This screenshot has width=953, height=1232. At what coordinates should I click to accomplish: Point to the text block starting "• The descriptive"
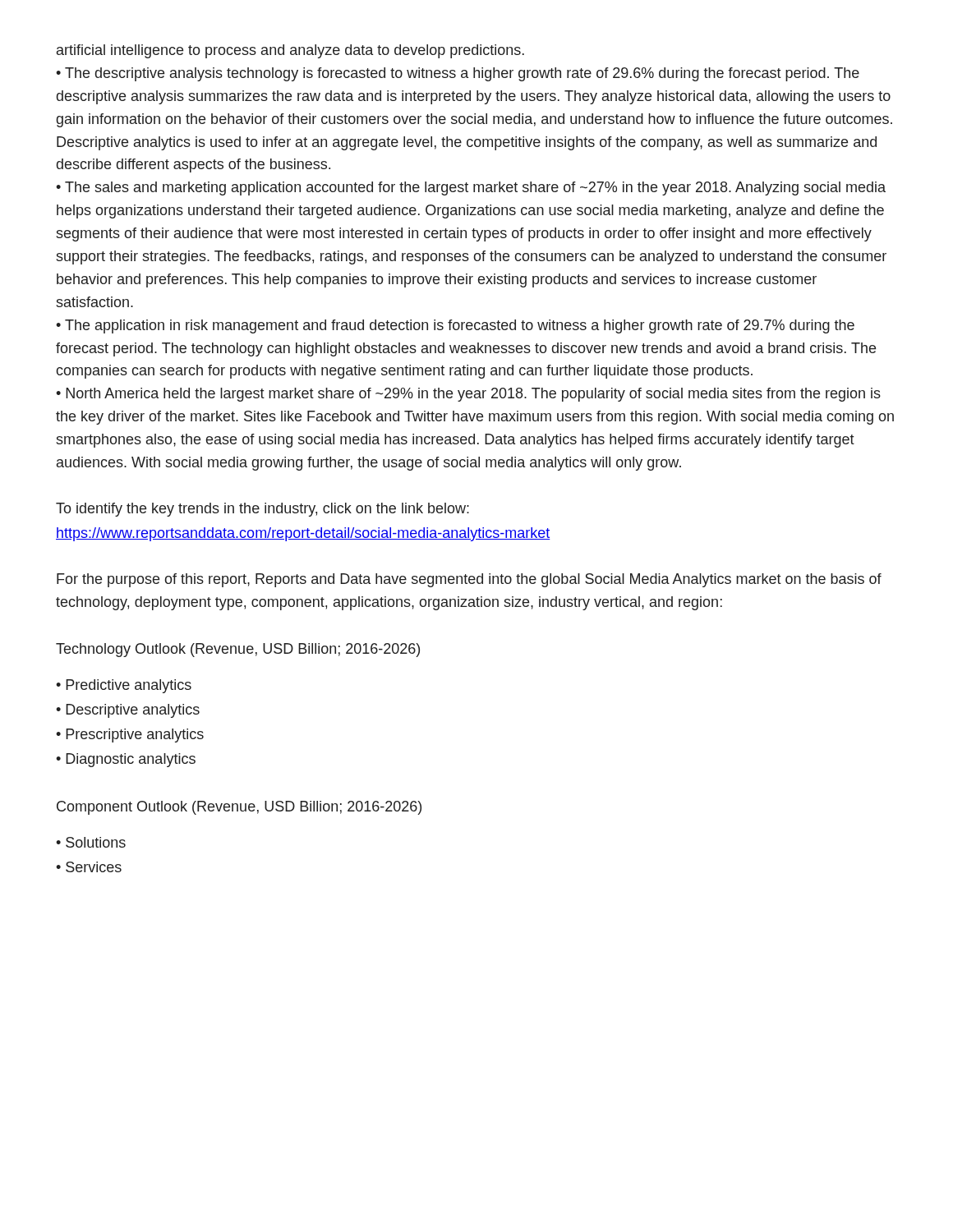click(x=475, y=119)
